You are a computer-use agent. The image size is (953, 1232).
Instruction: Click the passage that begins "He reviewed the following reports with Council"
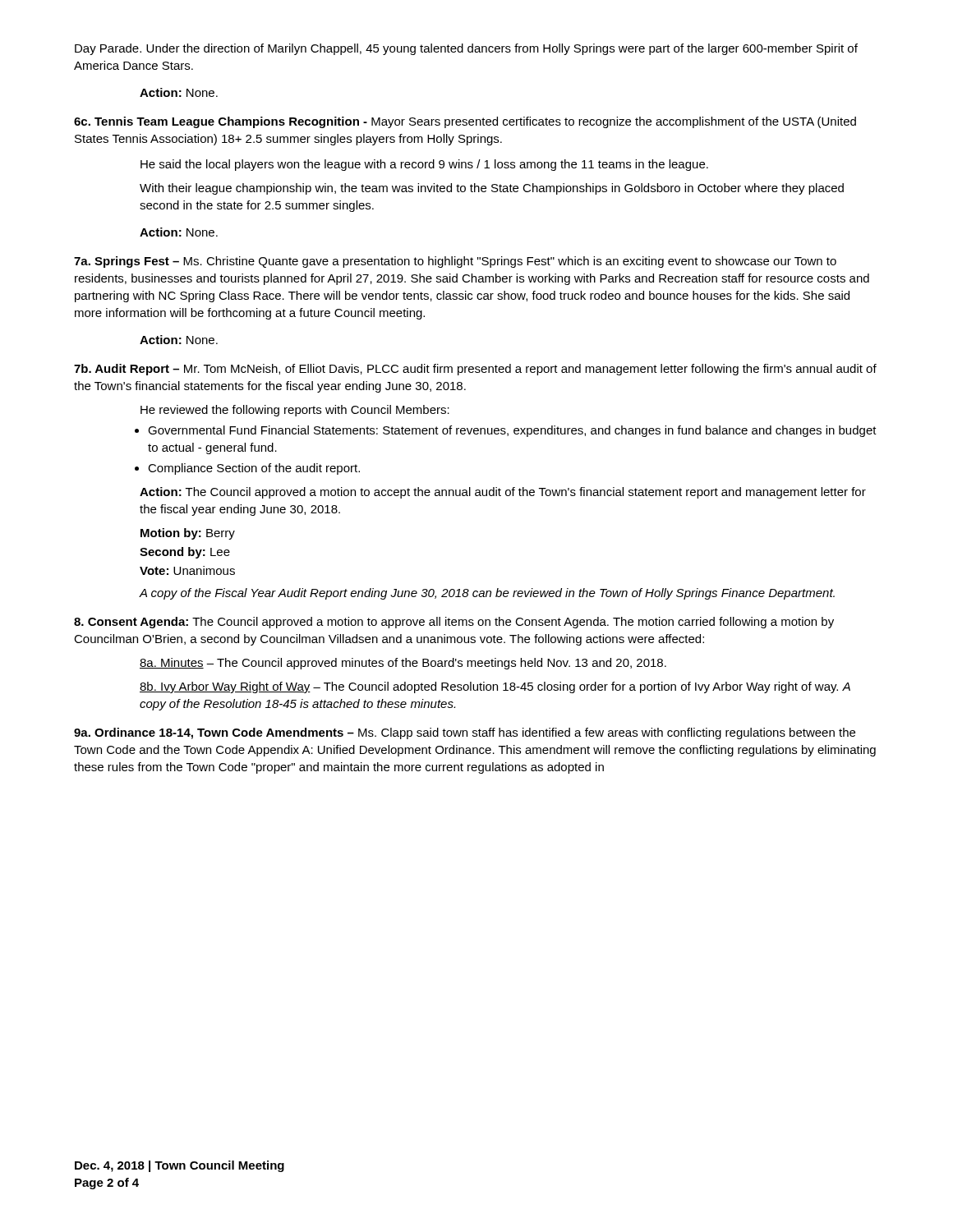(295, 409)
